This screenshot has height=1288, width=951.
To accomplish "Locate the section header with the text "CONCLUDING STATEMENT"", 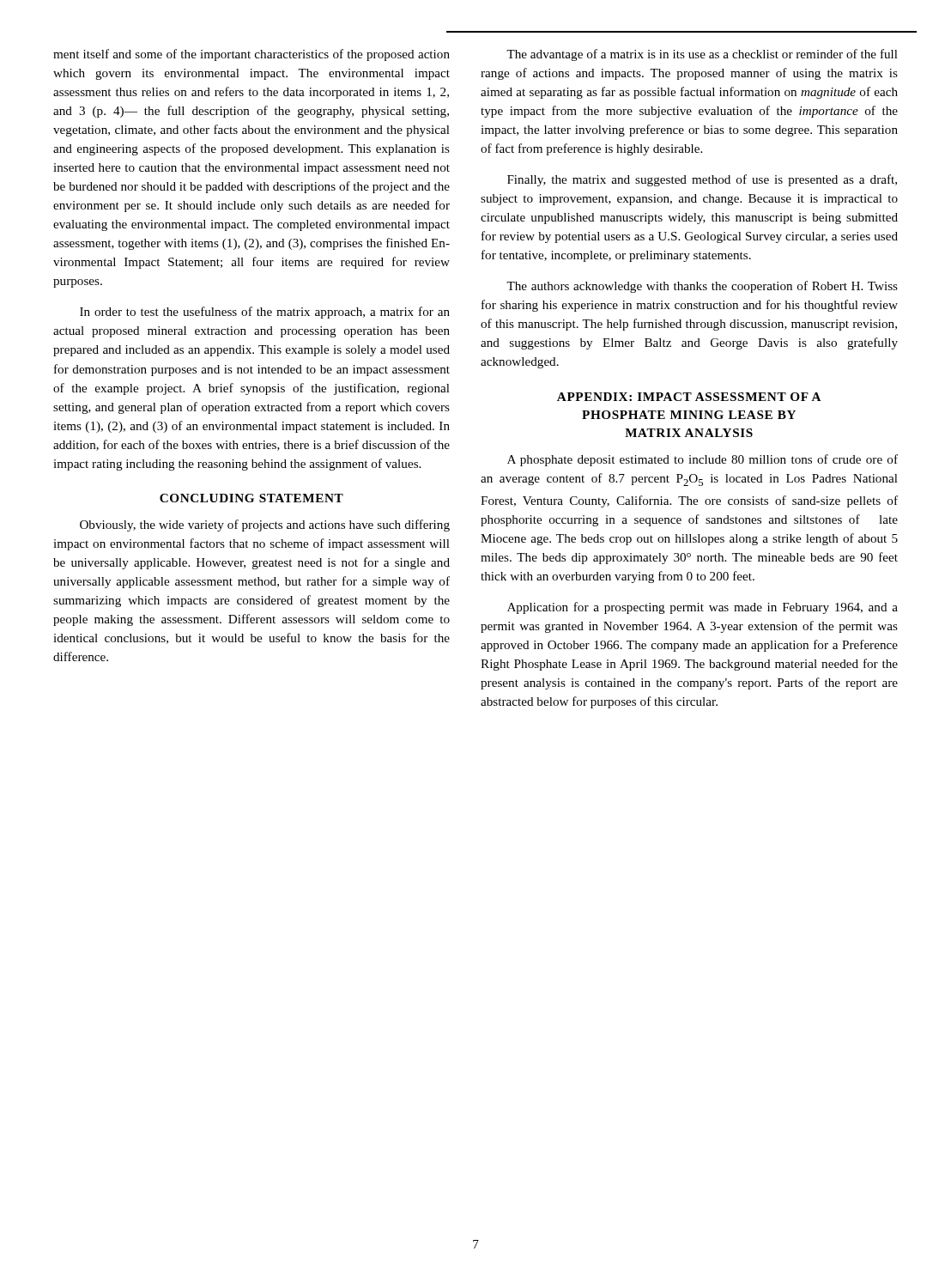I will click(x=251, y=497).
